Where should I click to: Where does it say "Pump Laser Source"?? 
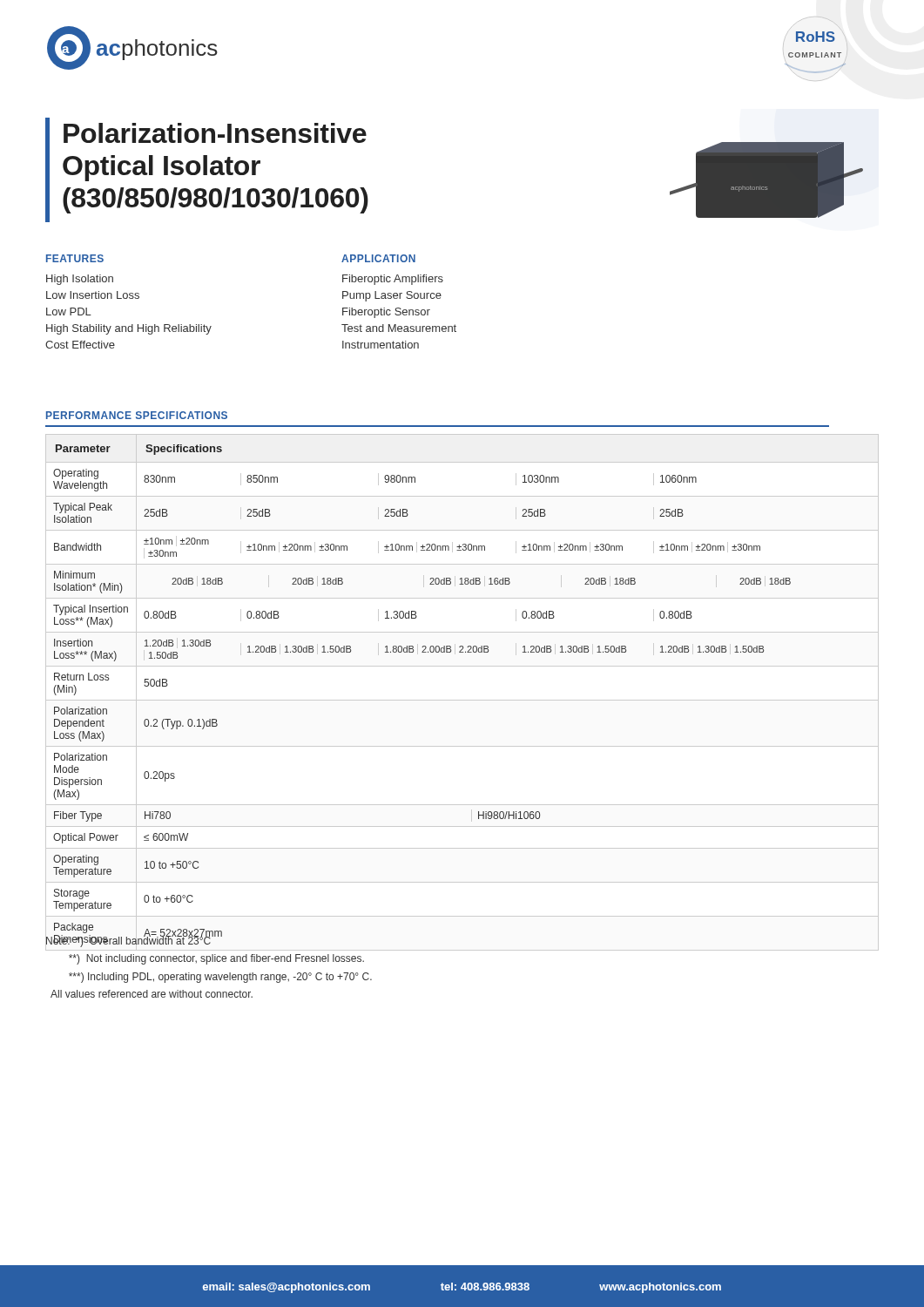(x=391, y=295)
